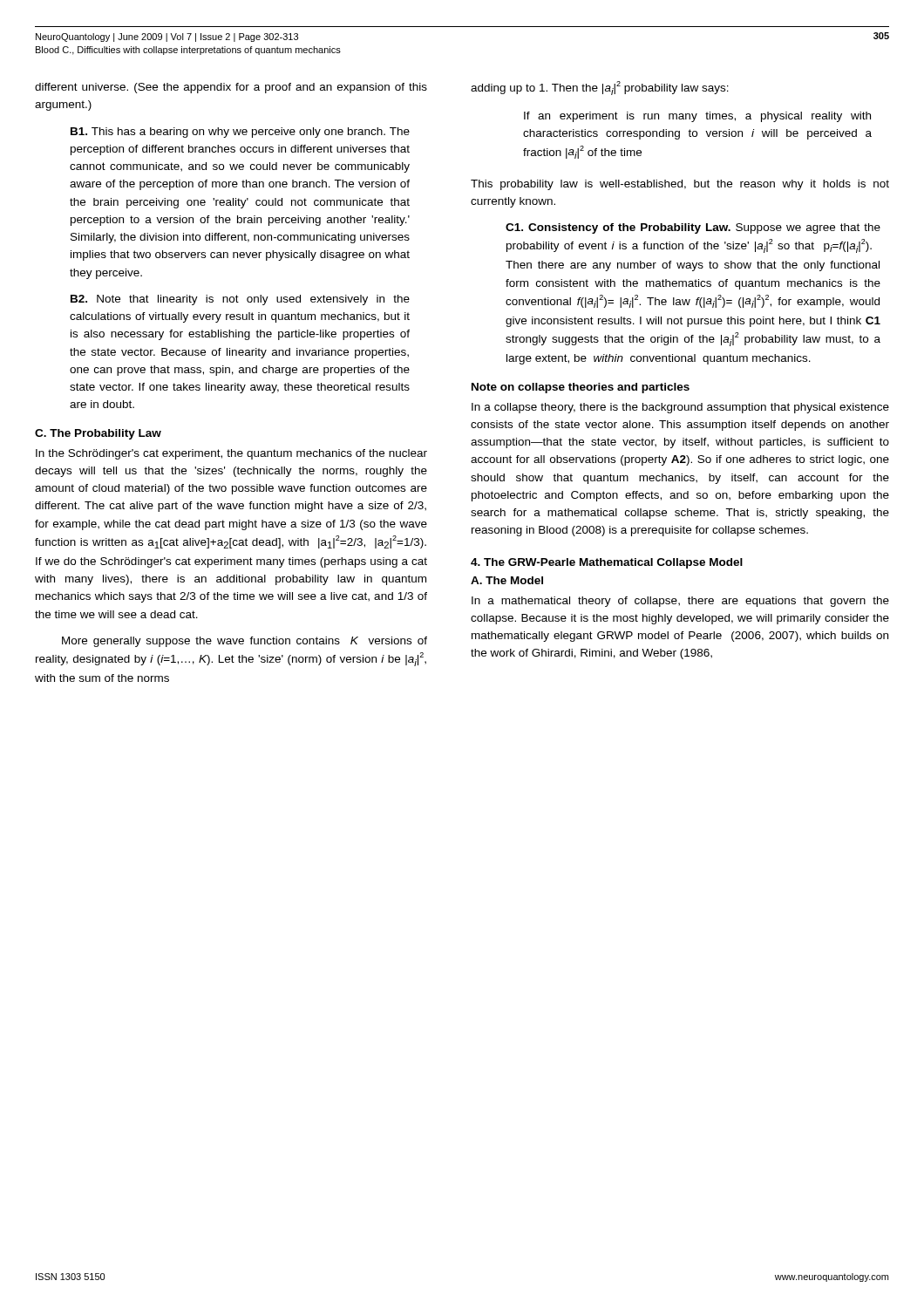This screenshot has height=1308, width=924.
Task: Select the list item that says "B2. Note that linearity is not"
Action: (240, 351)
